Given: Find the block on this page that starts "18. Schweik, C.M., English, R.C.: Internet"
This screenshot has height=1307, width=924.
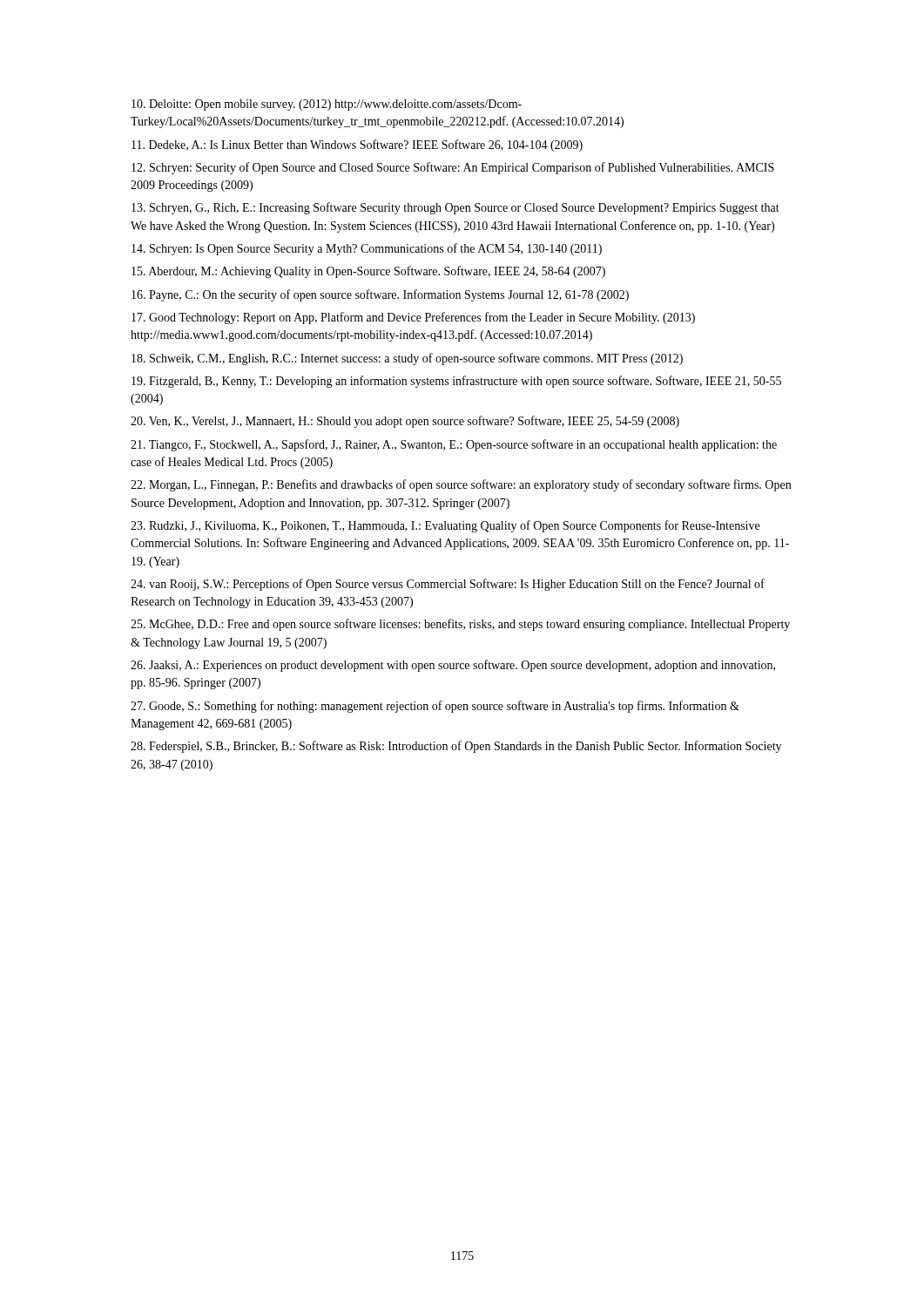Looking at the screenshot, I should pyautogui.click(x=407, y=358).
